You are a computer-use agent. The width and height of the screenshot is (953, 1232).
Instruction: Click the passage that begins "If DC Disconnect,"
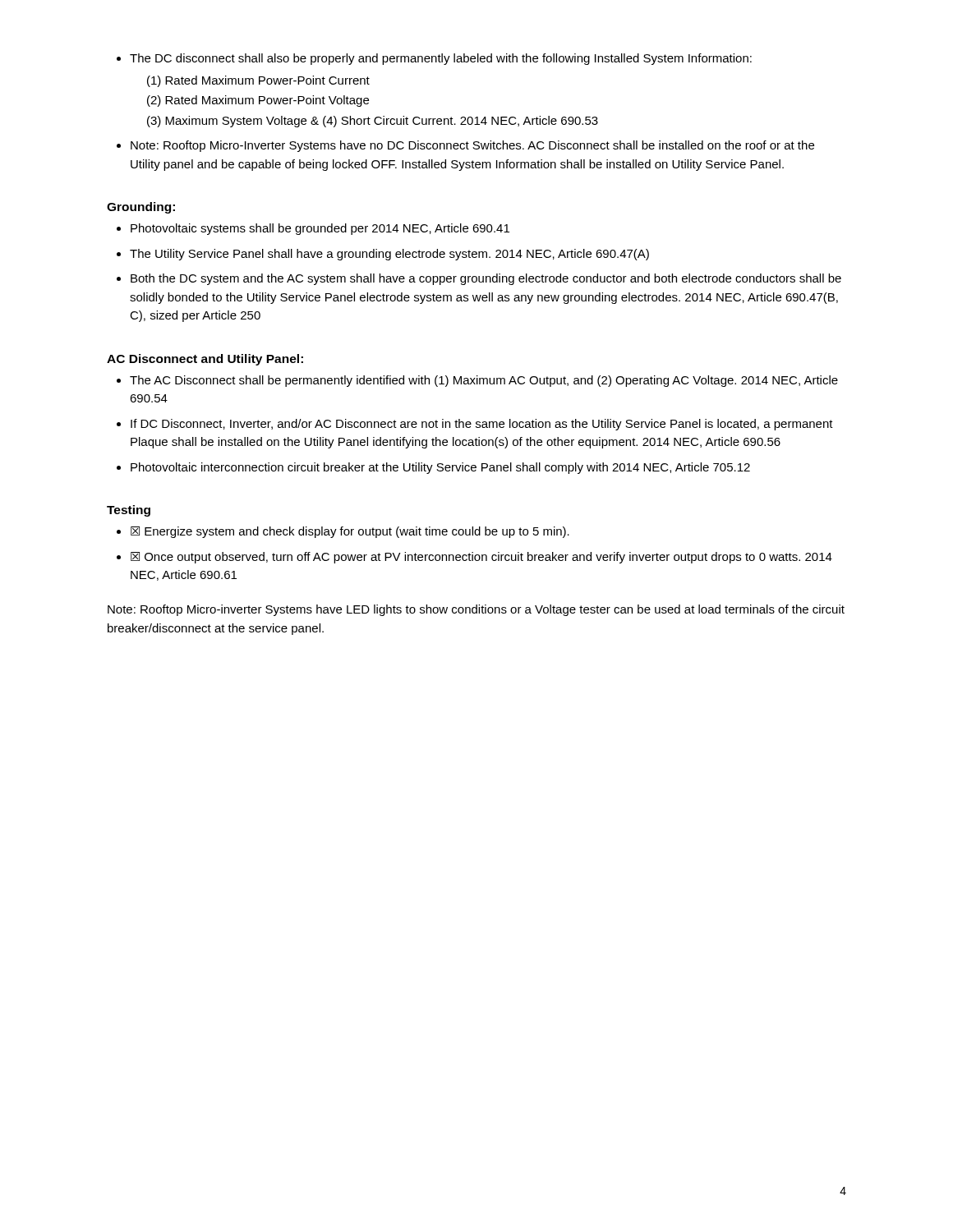click(481, 432)
